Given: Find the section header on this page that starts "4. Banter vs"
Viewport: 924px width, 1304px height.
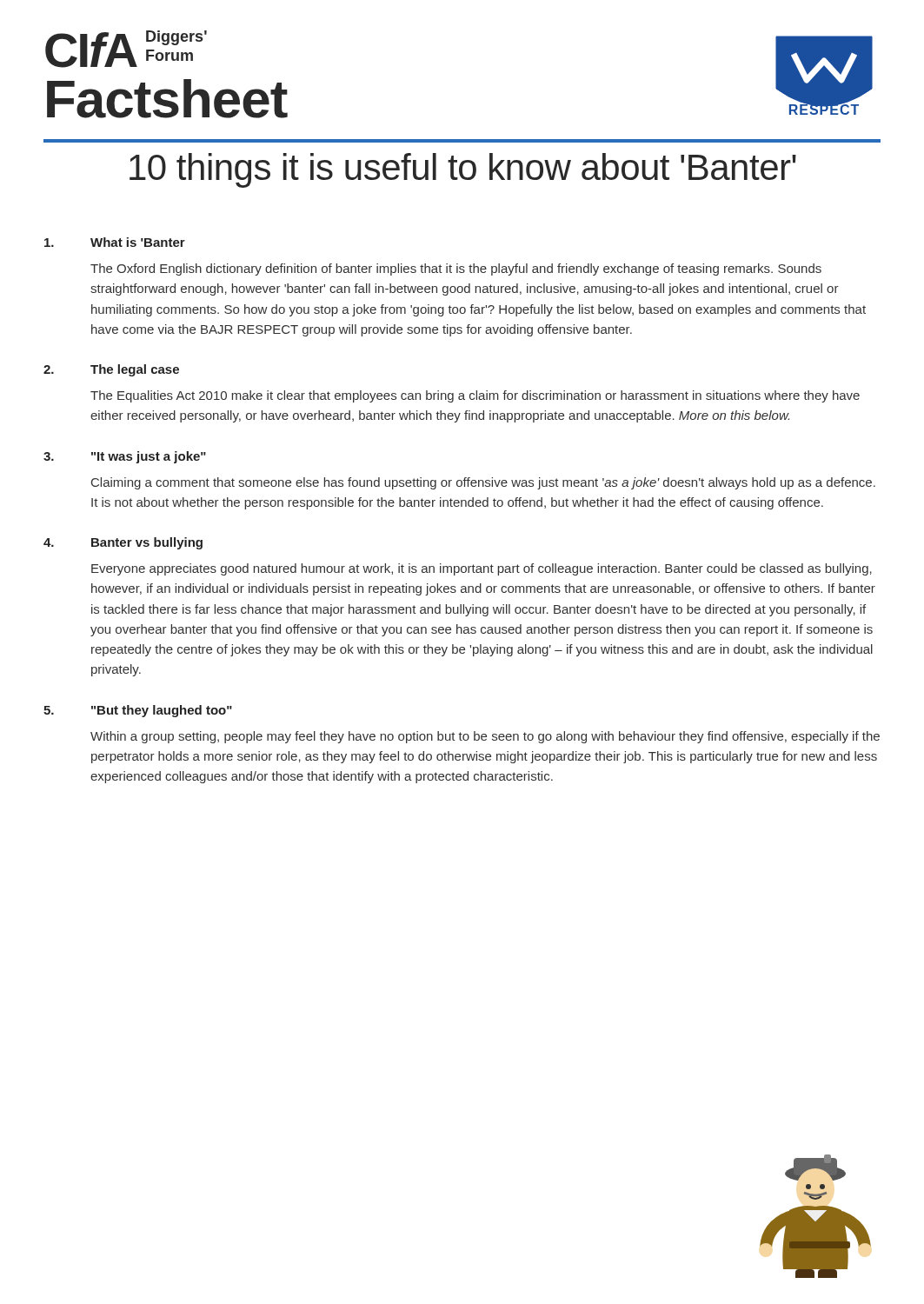Looking at the screenshot, I should (x=123, y=542).
